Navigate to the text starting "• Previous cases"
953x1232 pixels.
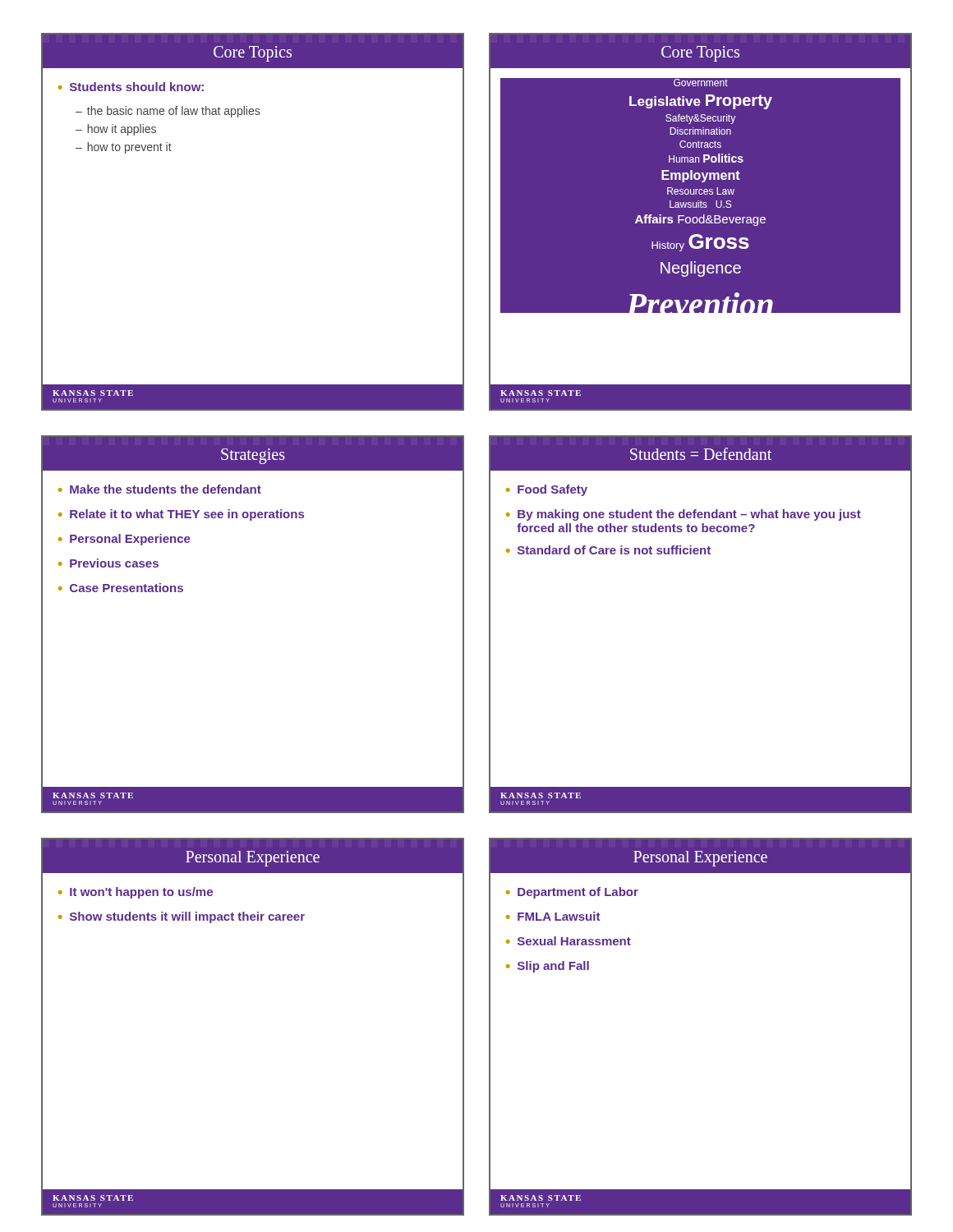tap(108, 564)
